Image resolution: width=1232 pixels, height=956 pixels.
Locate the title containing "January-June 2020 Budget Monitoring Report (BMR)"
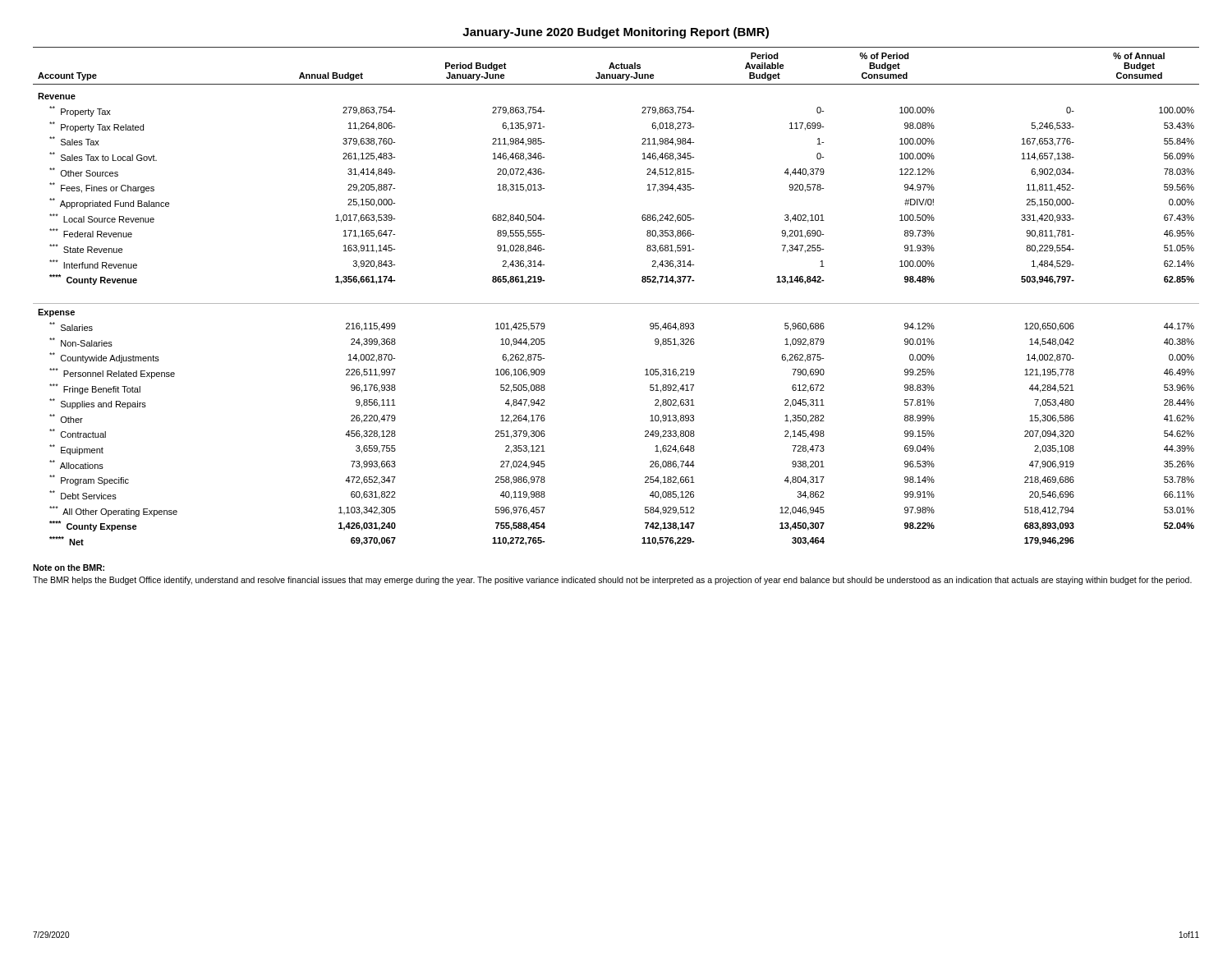coord(616,32)
